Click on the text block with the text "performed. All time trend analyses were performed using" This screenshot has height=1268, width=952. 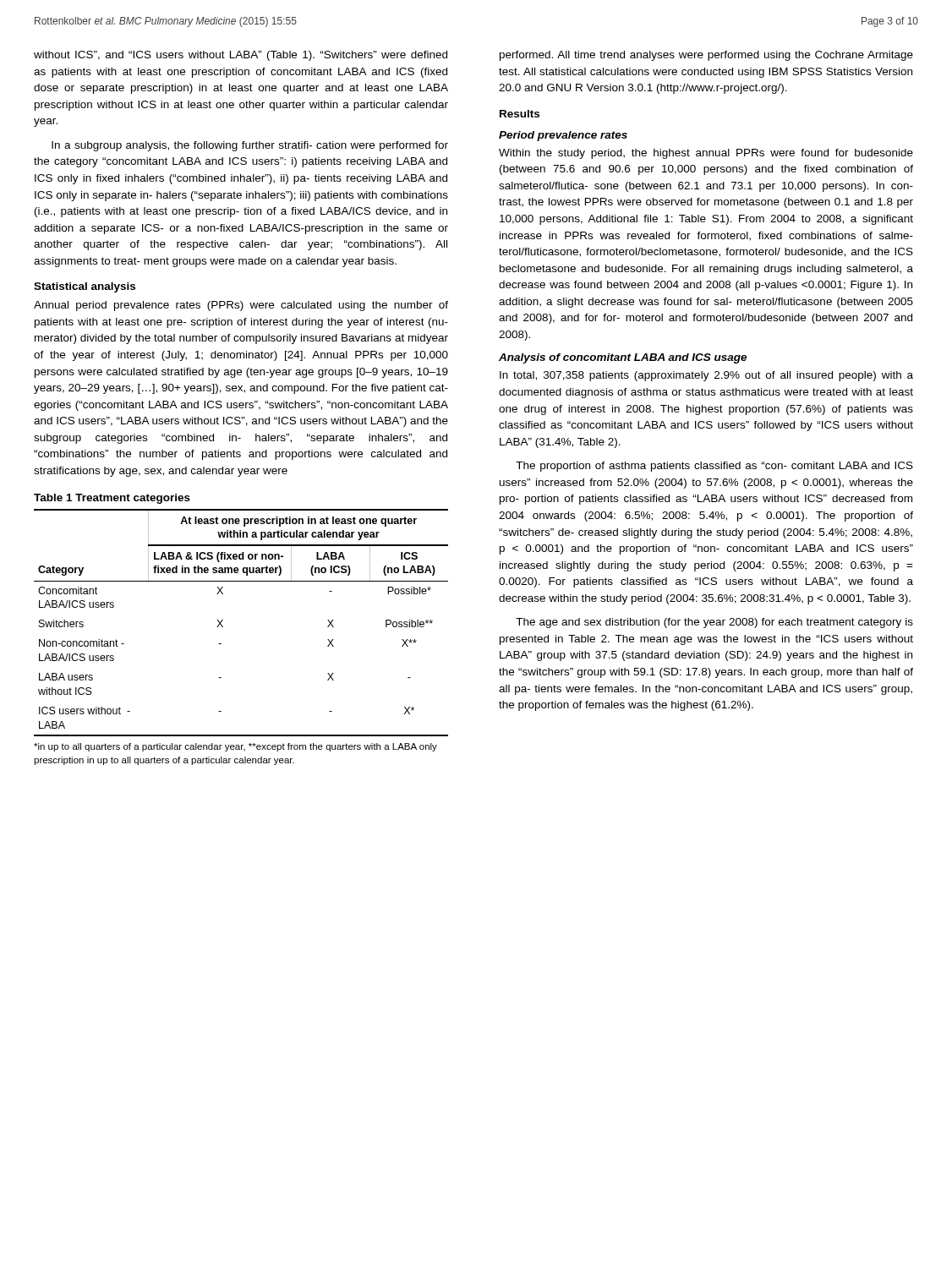(x=706, y=71)
